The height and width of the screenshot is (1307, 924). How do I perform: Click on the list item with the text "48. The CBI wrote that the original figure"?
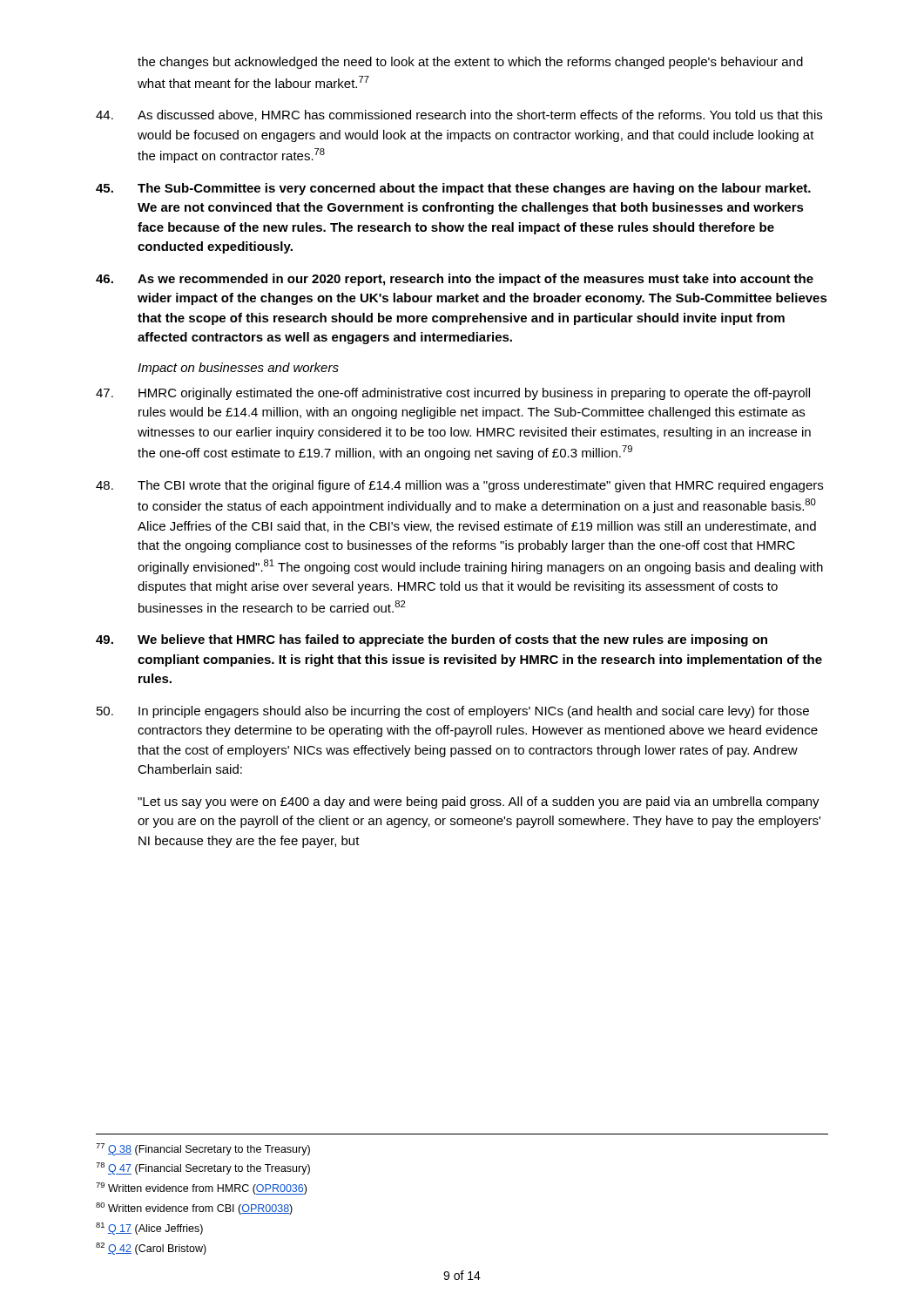click(x=462, y=547)
